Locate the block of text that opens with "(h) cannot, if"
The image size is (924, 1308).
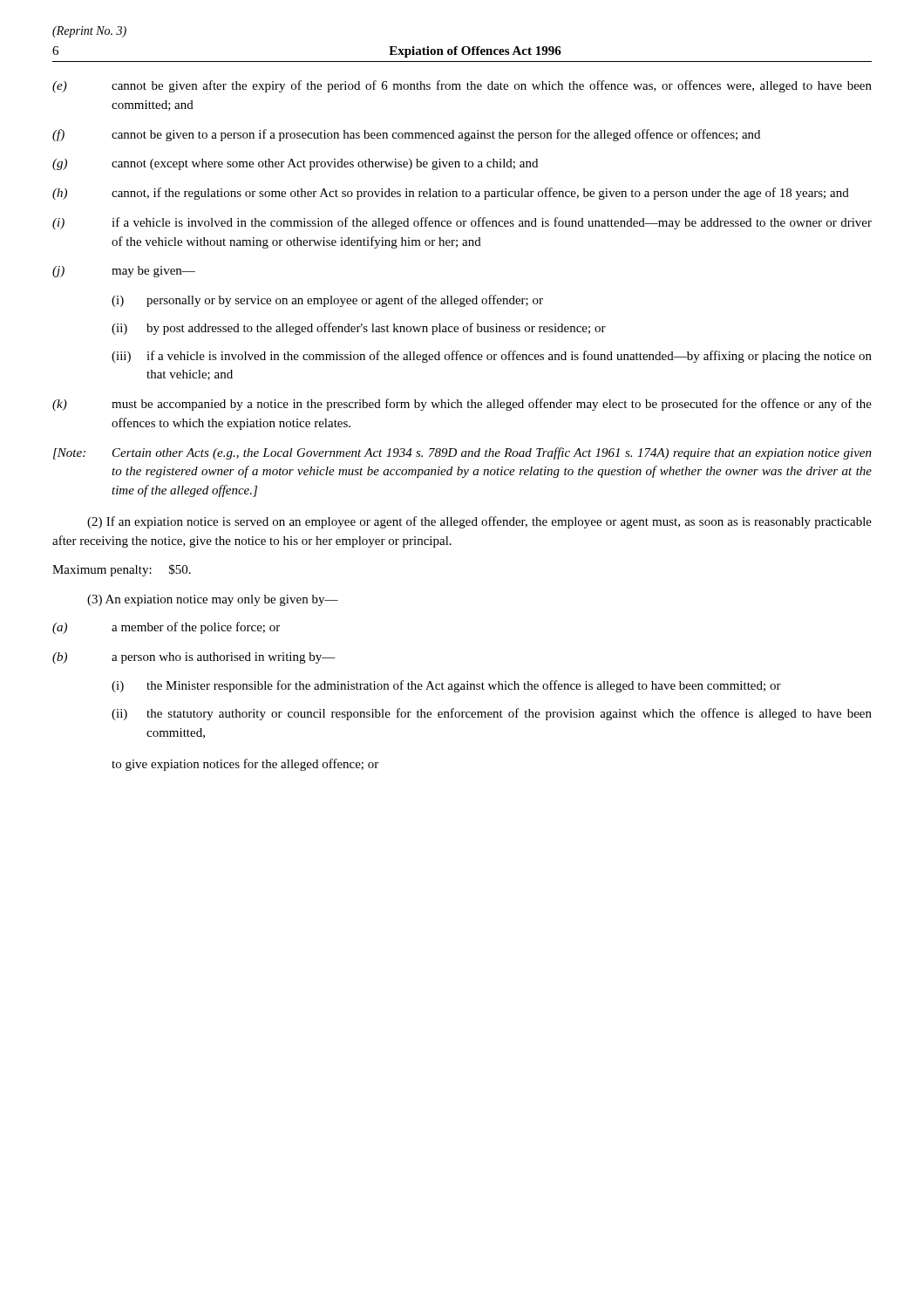462,194
